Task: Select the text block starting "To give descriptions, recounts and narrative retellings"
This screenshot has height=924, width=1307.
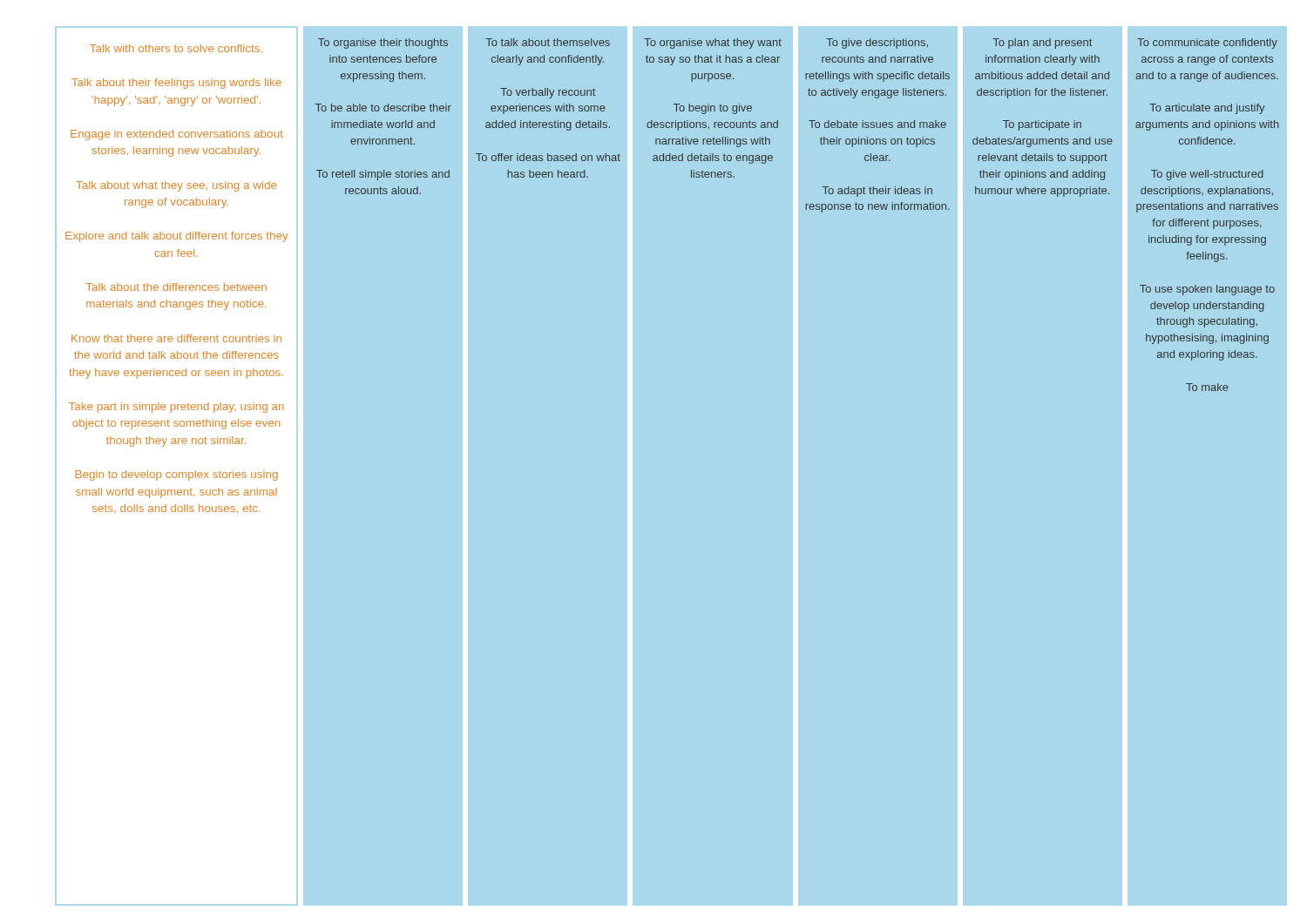Action: tap(878, 124)
